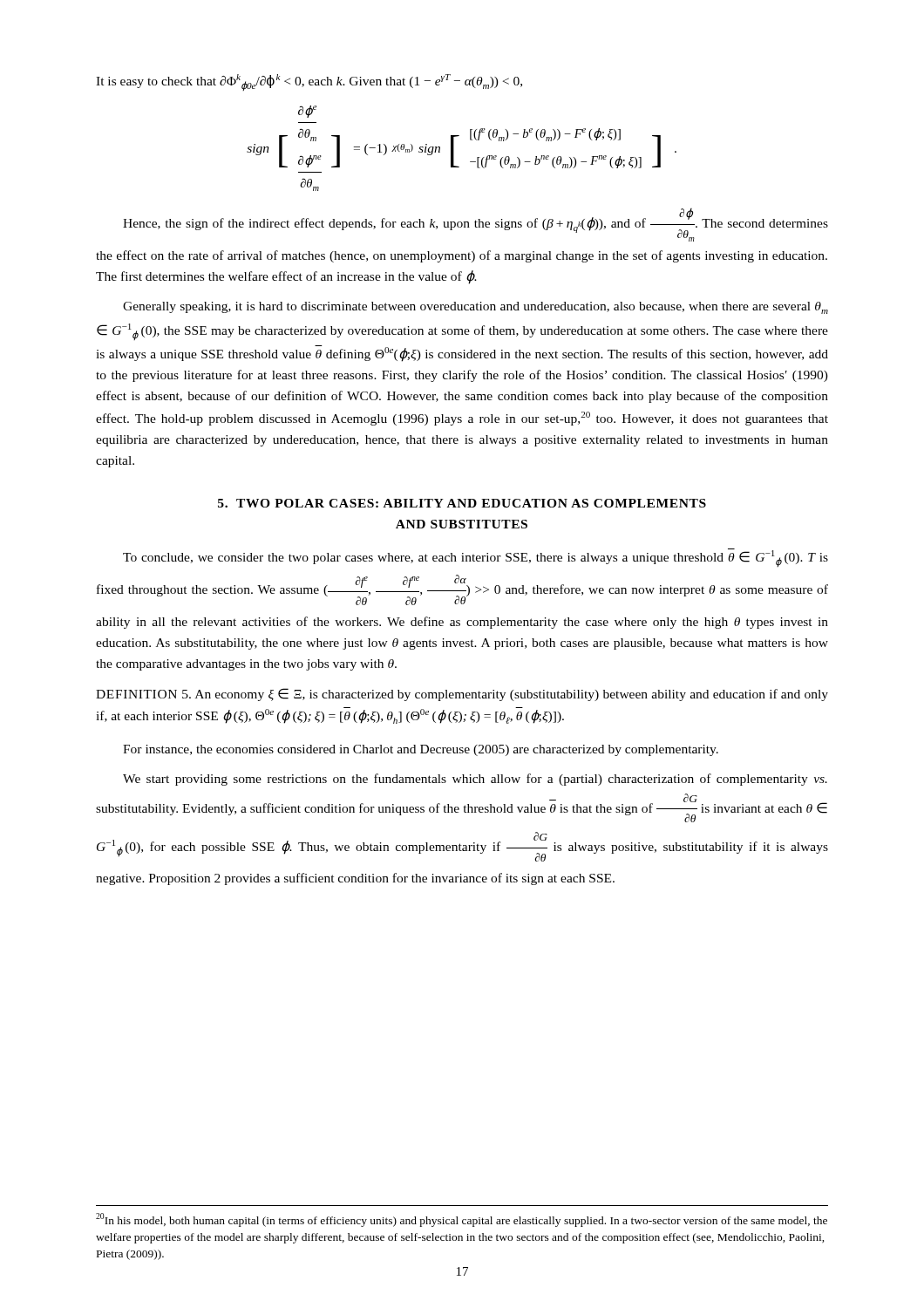
Task: Point to the block beginning "We start providing some restrictions on"
Action: (475, 780)
